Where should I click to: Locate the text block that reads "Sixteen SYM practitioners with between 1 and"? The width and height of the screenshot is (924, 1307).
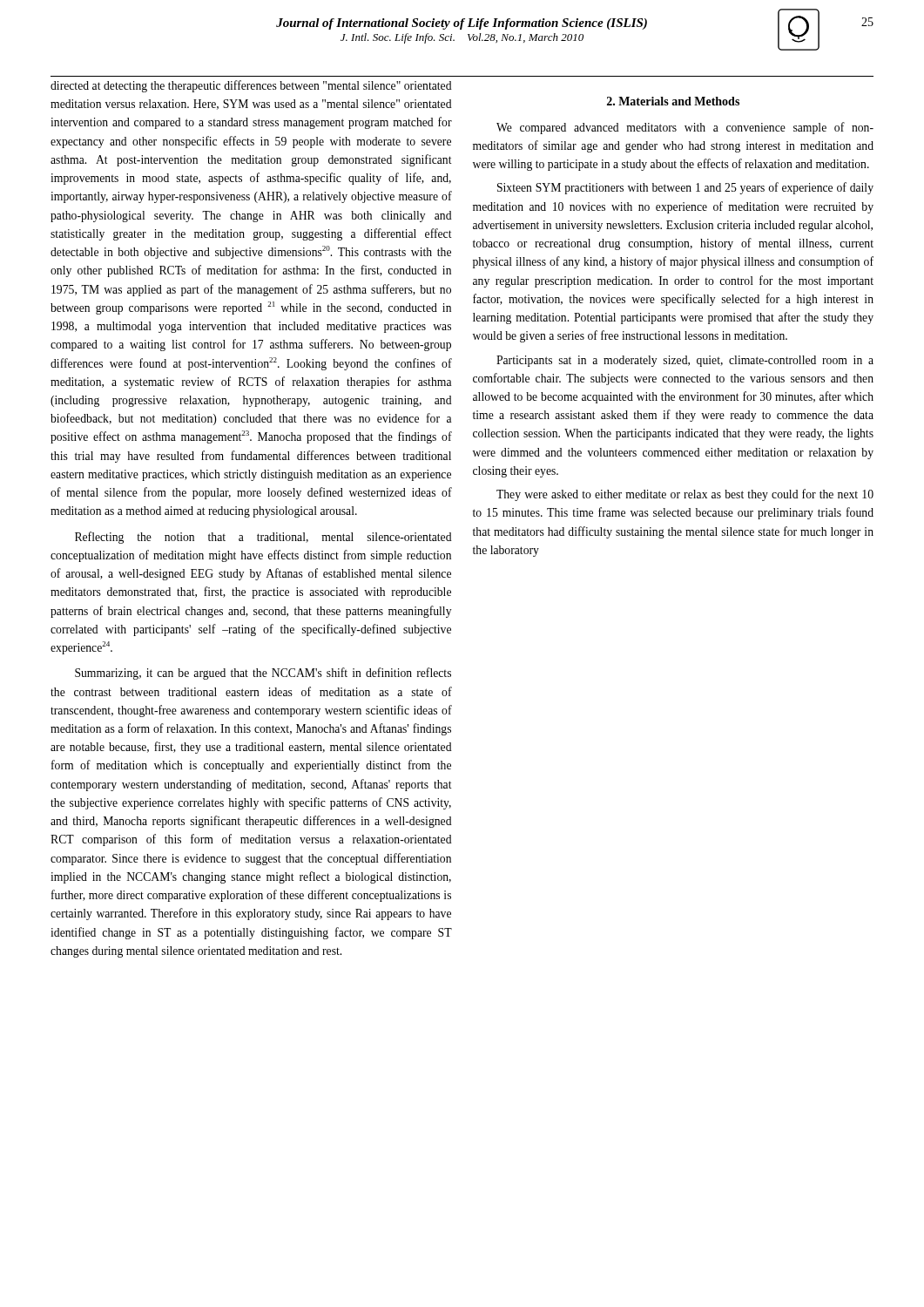pos(673,262)
